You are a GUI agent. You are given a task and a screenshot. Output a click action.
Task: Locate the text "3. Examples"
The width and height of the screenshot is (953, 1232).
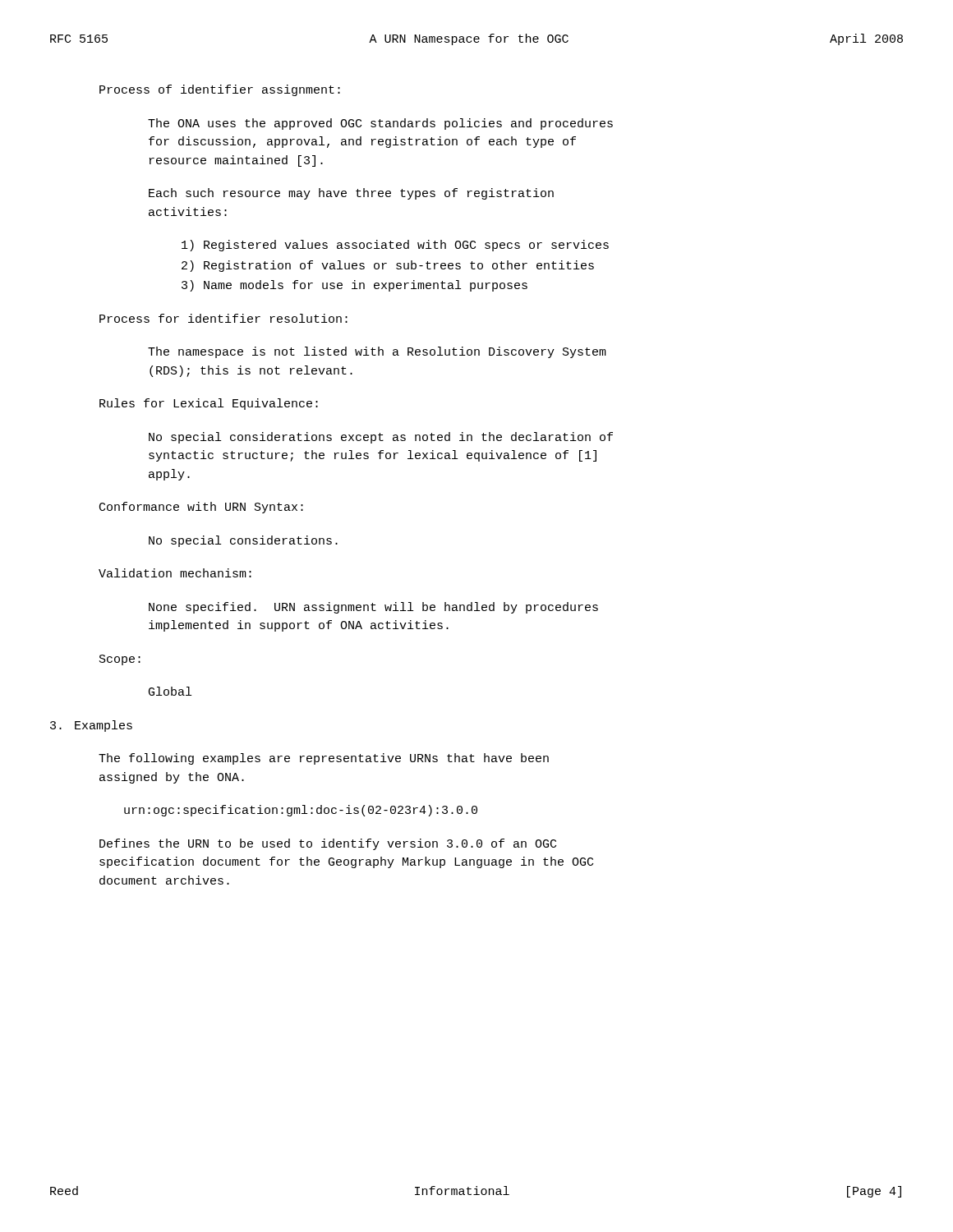click(91, 727)
